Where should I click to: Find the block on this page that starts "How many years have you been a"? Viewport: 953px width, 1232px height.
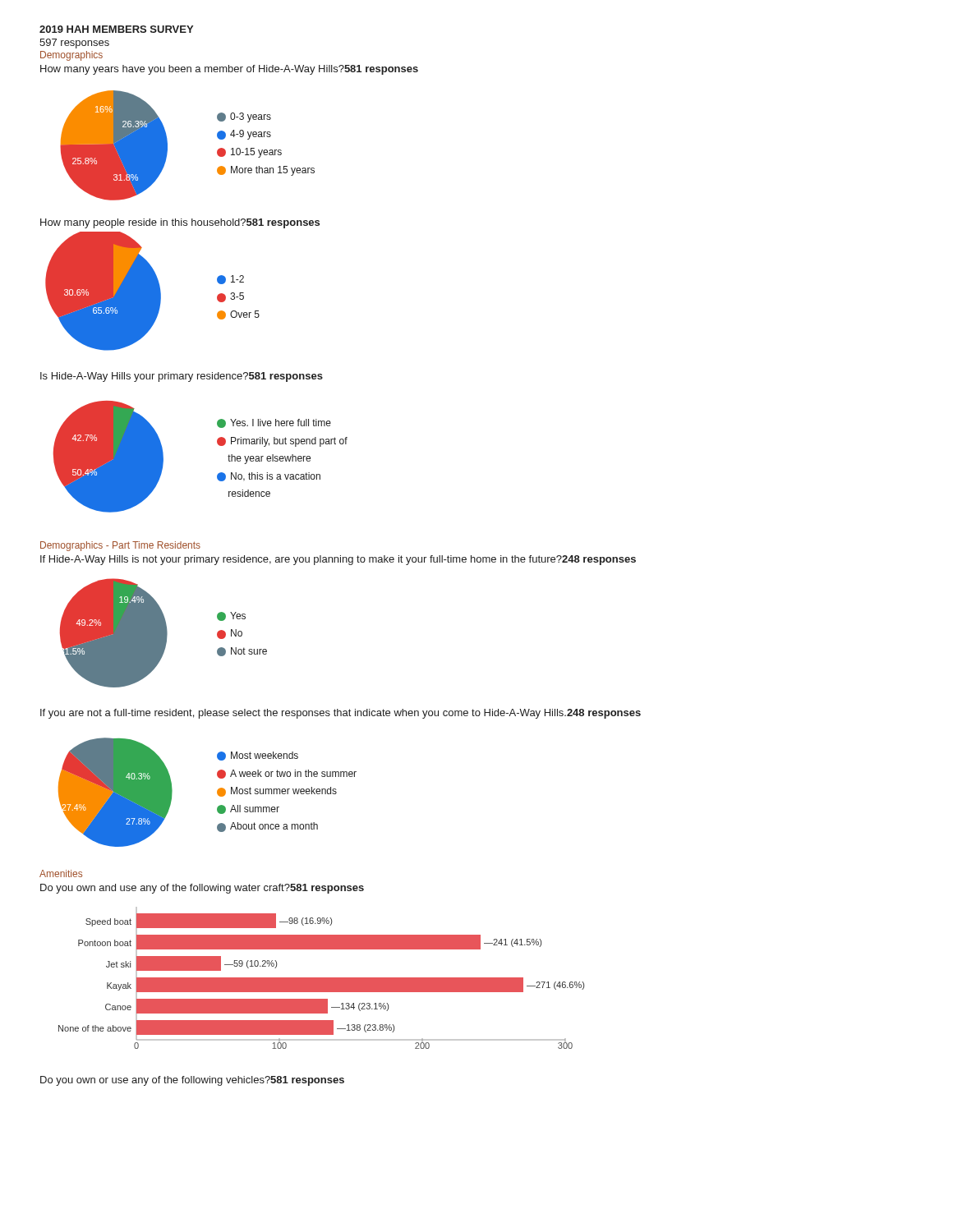[x=229, y=69]
